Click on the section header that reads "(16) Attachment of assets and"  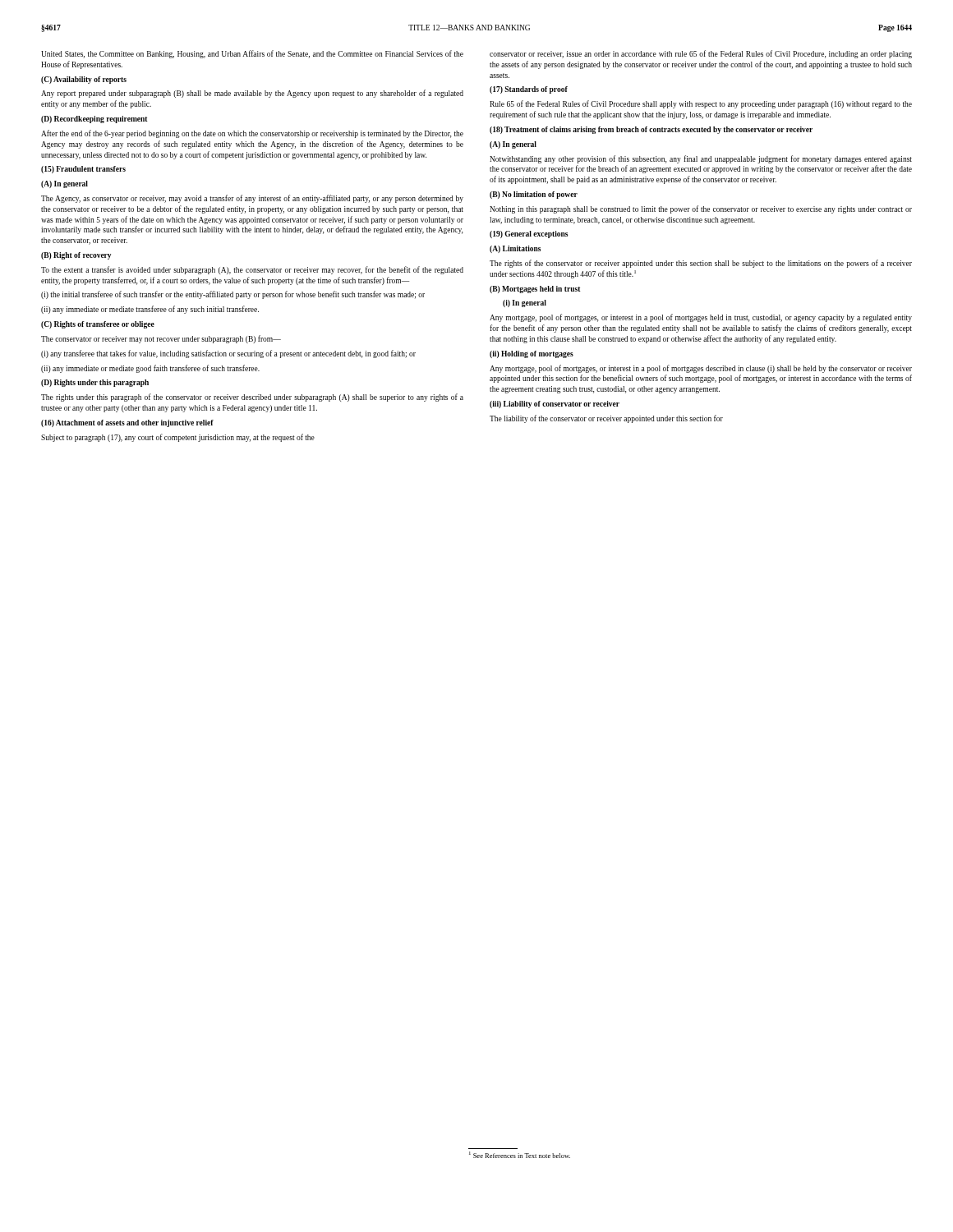(x=252, y=423)
